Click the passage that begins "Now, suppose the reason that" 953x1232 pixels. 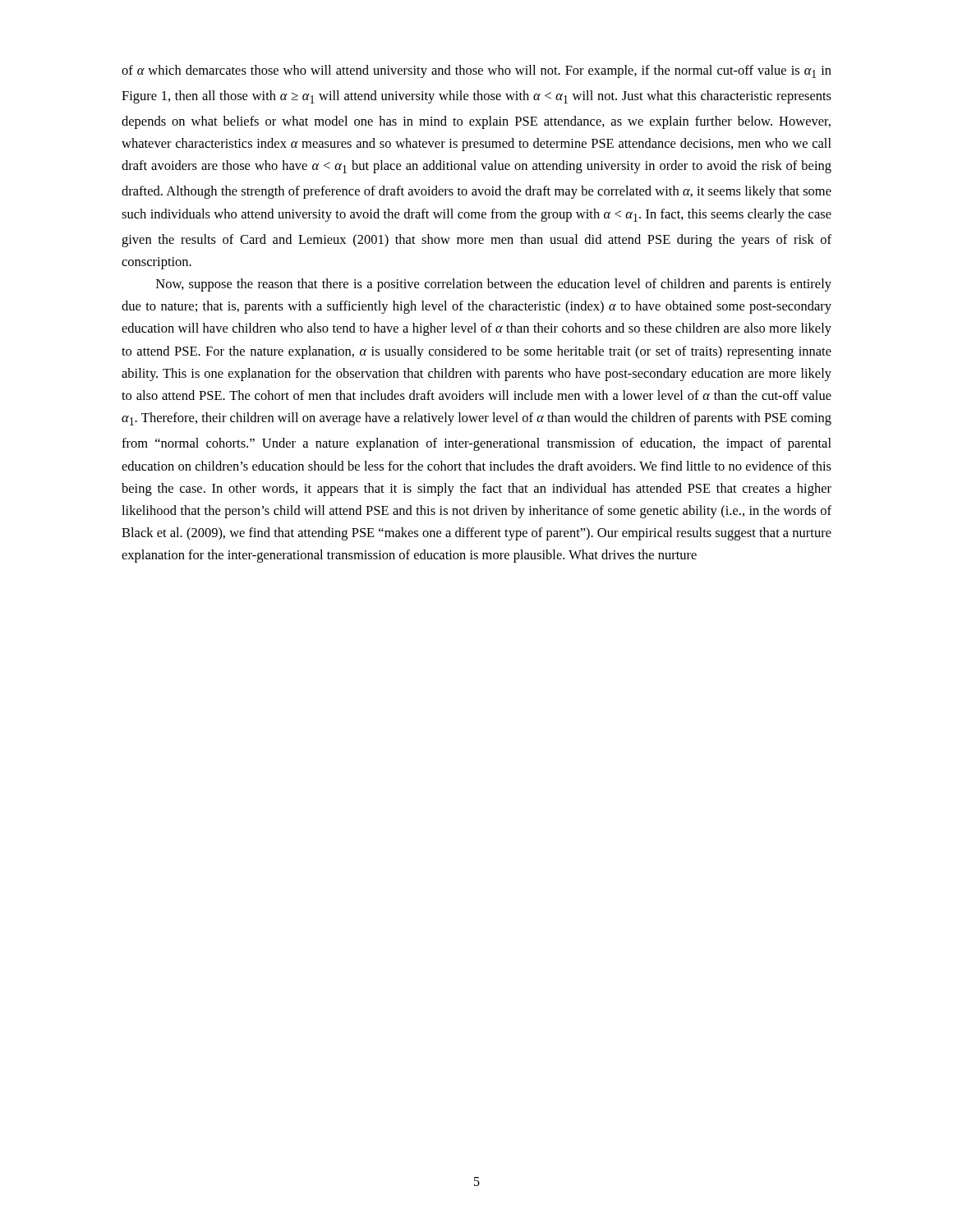tap(476, 420)
